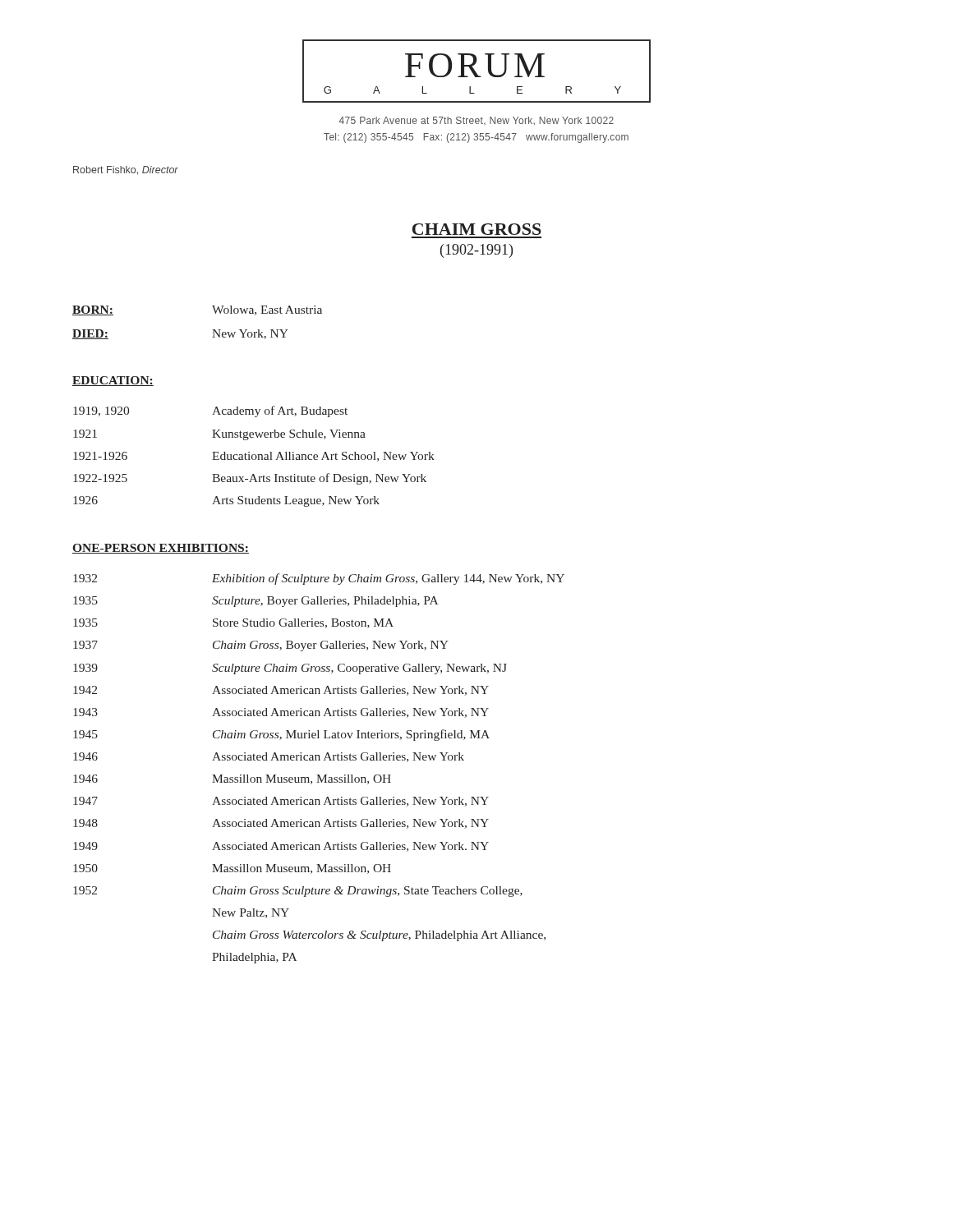
Task: Find the section header that says "ONE-PERSON EXHIBITIONS:"
Action: click(x=161, y=547)
